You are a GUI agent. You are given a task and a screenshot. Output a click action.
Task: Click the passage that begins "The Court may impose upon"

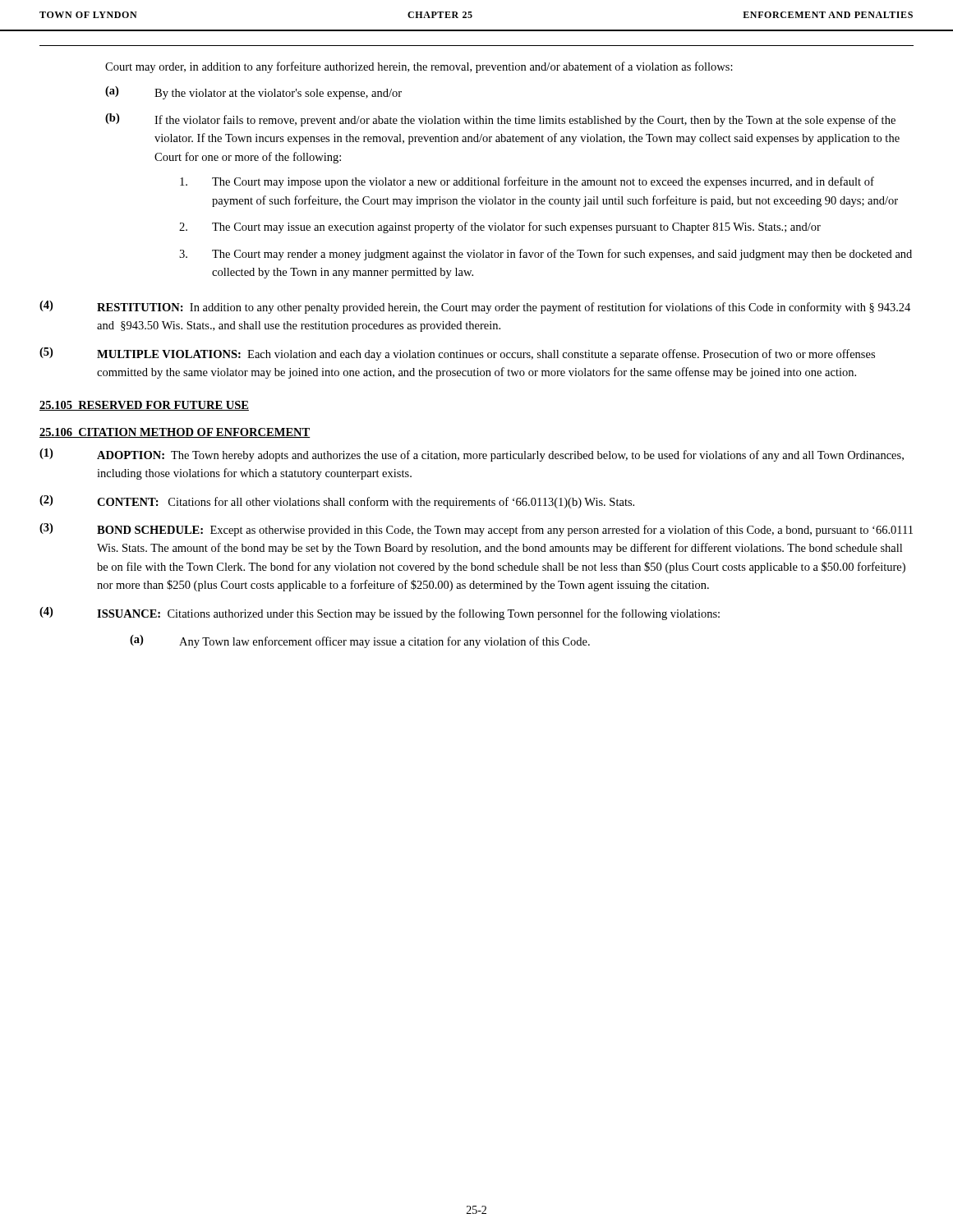click(x=546, y=191)
